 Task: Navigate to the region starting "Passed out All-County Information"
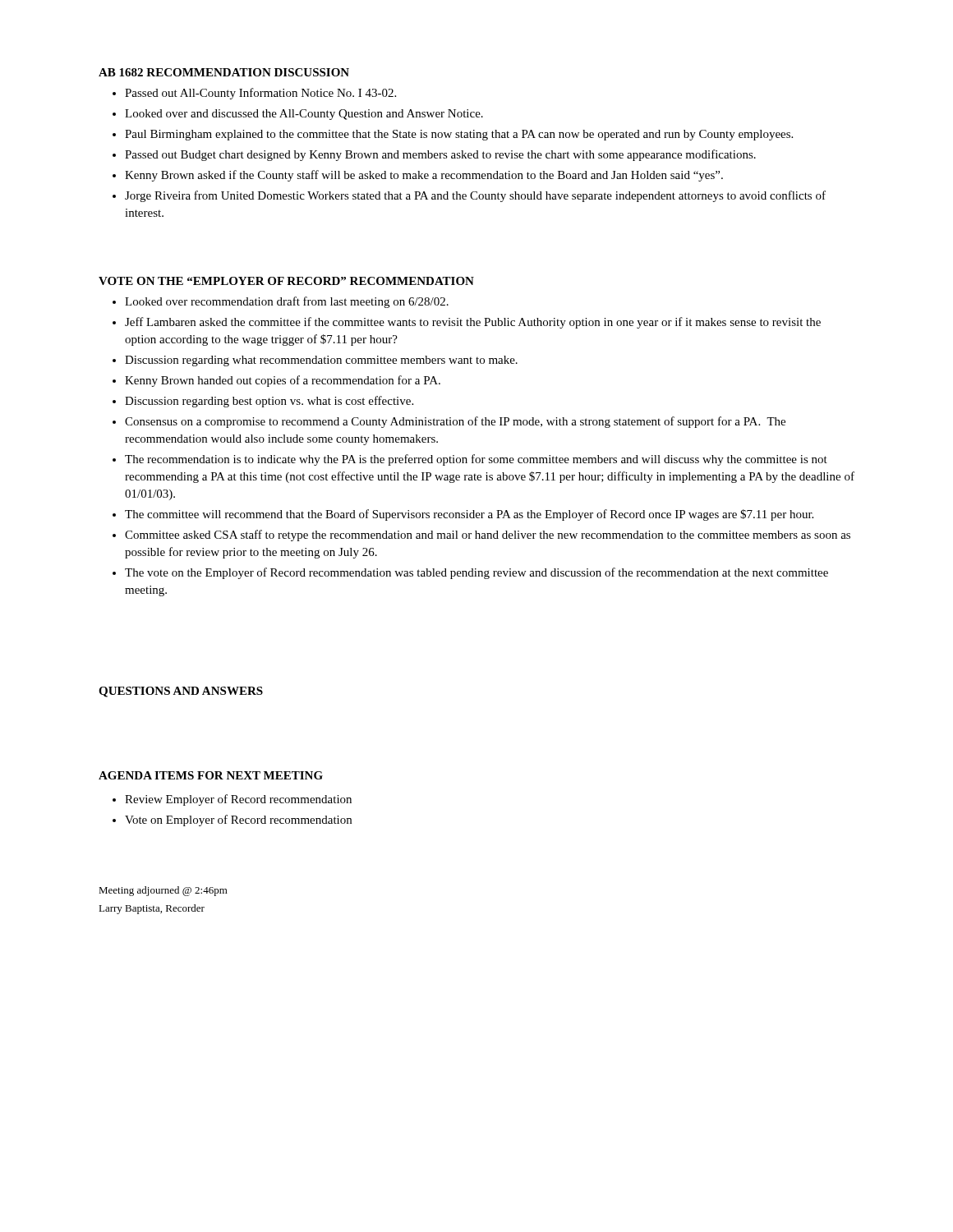coord(254,94)
